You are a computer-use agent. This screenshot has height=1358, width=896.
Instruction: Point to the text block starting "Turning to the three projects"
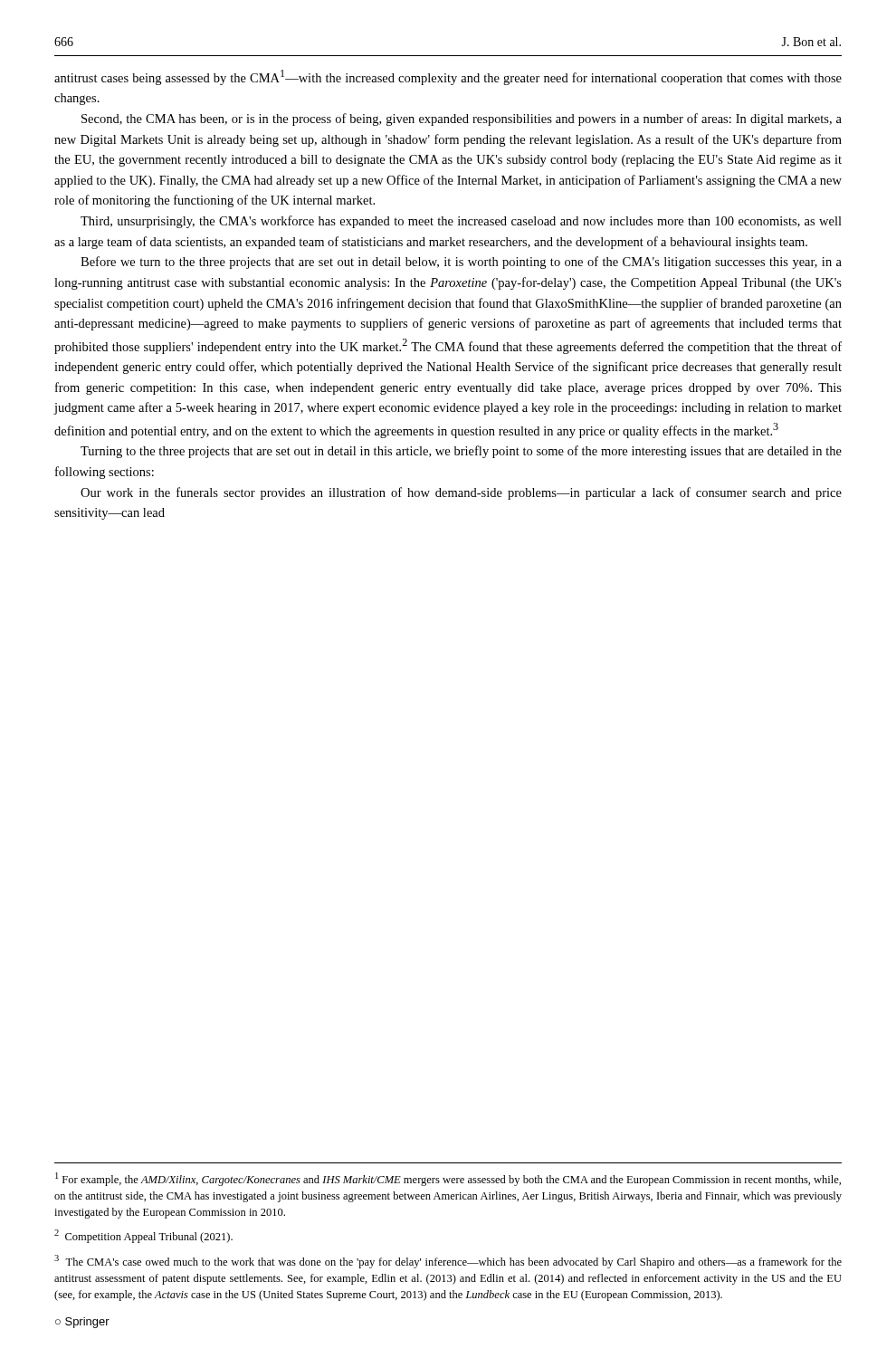pyautogui.click(x=448, y=462)
